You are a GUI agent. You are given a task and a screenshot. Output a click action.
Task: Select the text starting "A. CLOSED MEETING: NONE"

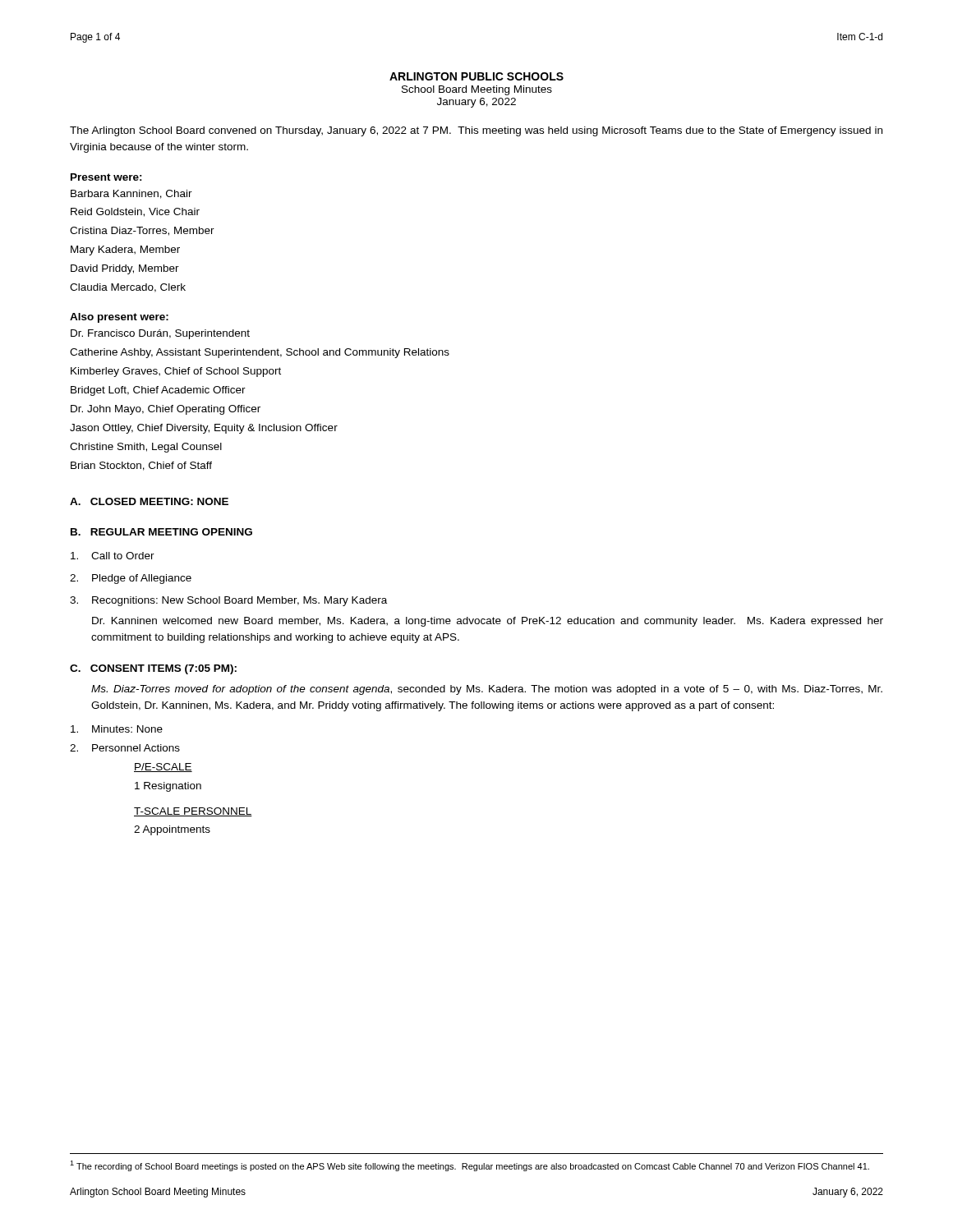coord(149,501)
